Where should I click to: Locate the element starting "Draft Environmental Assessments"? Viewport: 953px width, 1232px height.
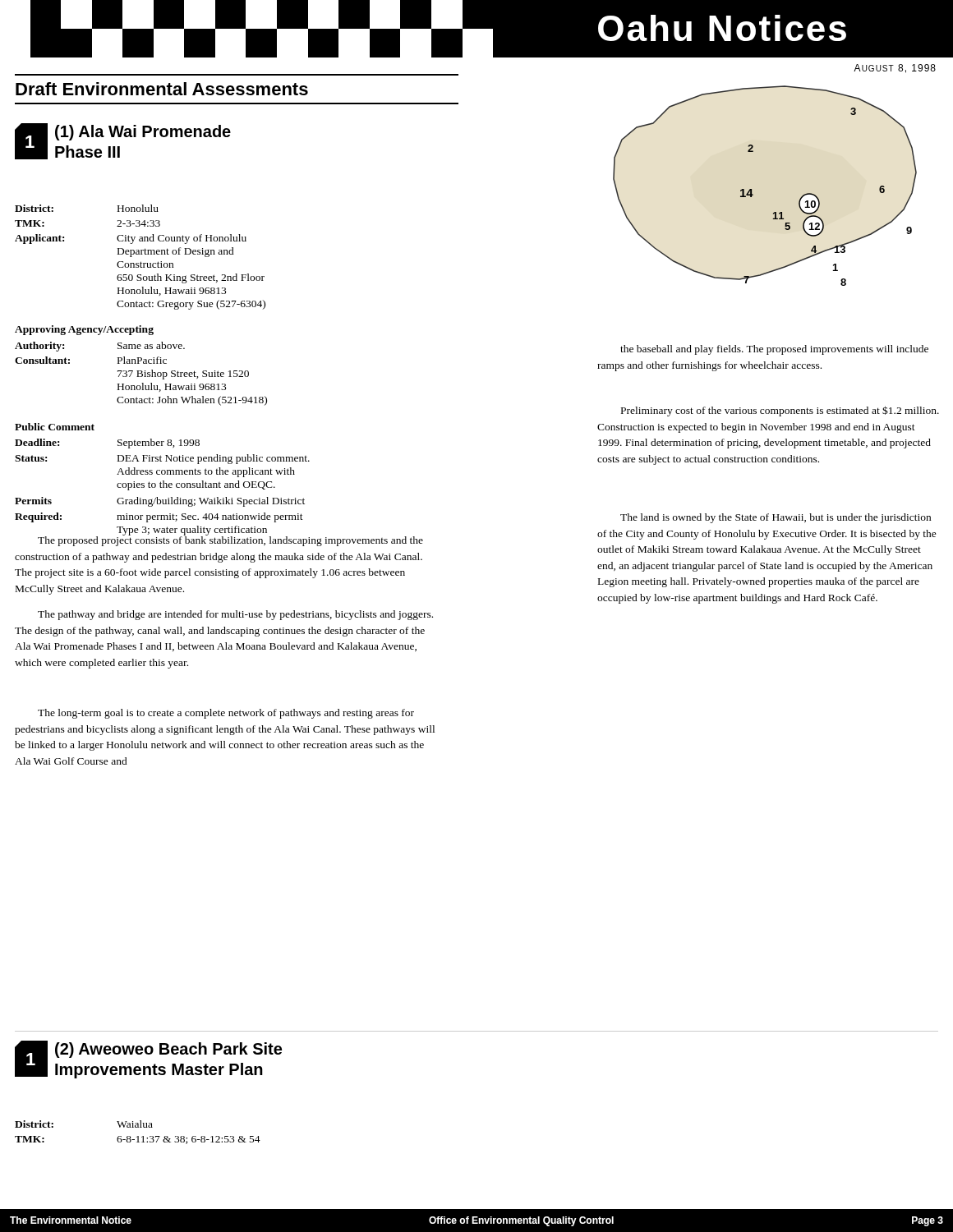click(x=162, y=89)
